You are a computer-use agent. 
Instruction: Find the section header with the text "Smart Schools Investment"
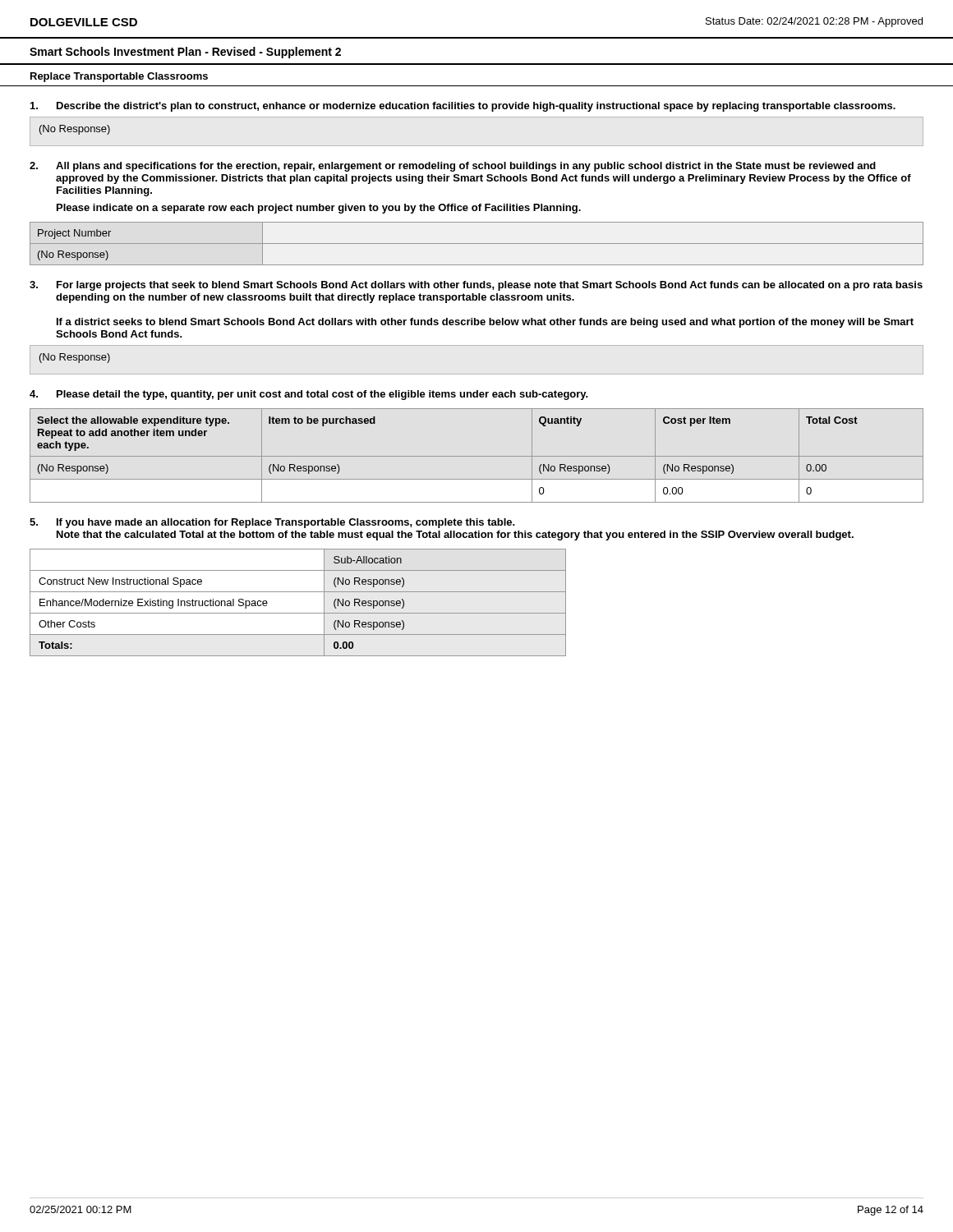pyautogui.click(x=186, y=52)
